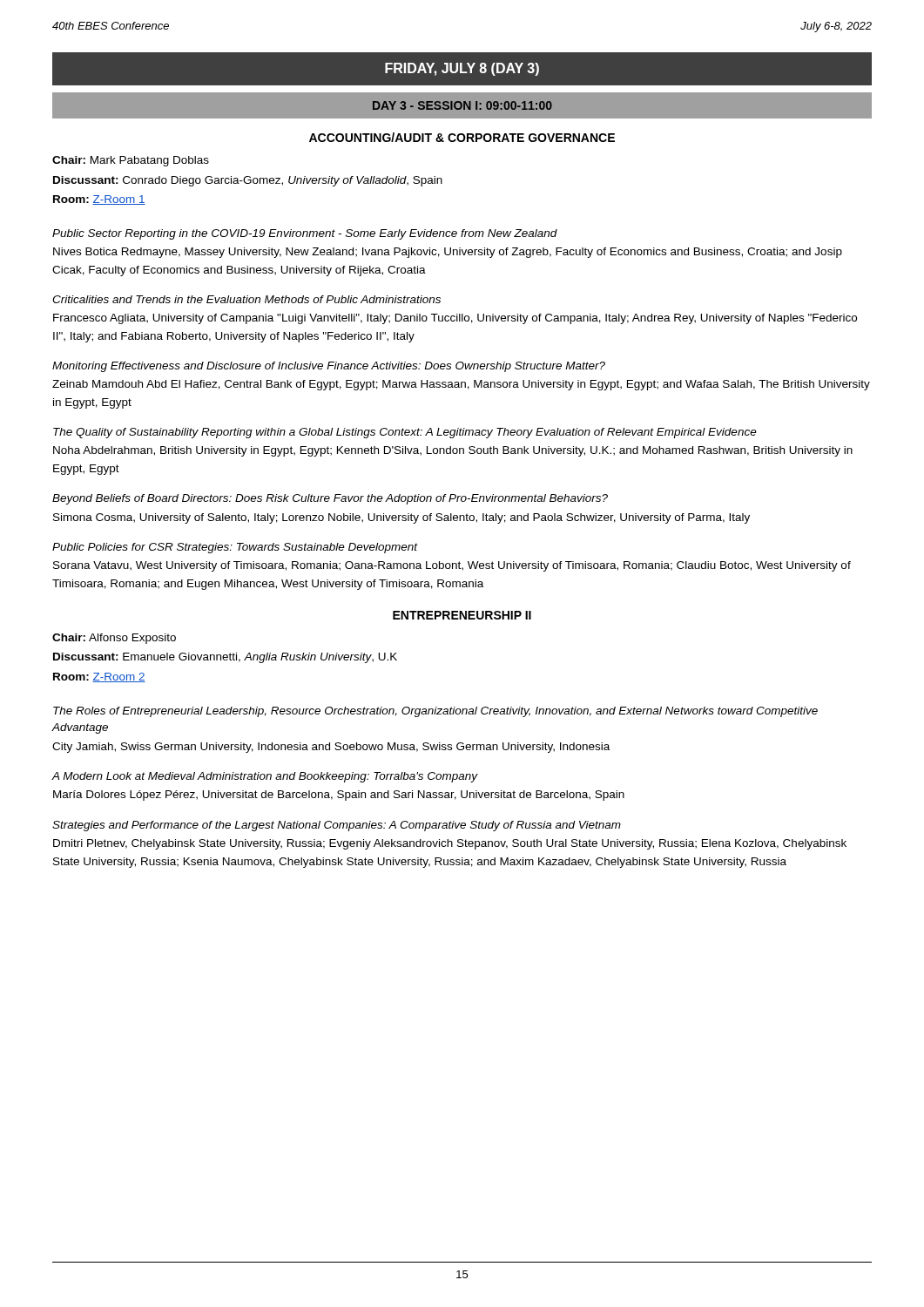Select the text starting "The Quality of Sustainability Reporting within"

pos(462,450)
